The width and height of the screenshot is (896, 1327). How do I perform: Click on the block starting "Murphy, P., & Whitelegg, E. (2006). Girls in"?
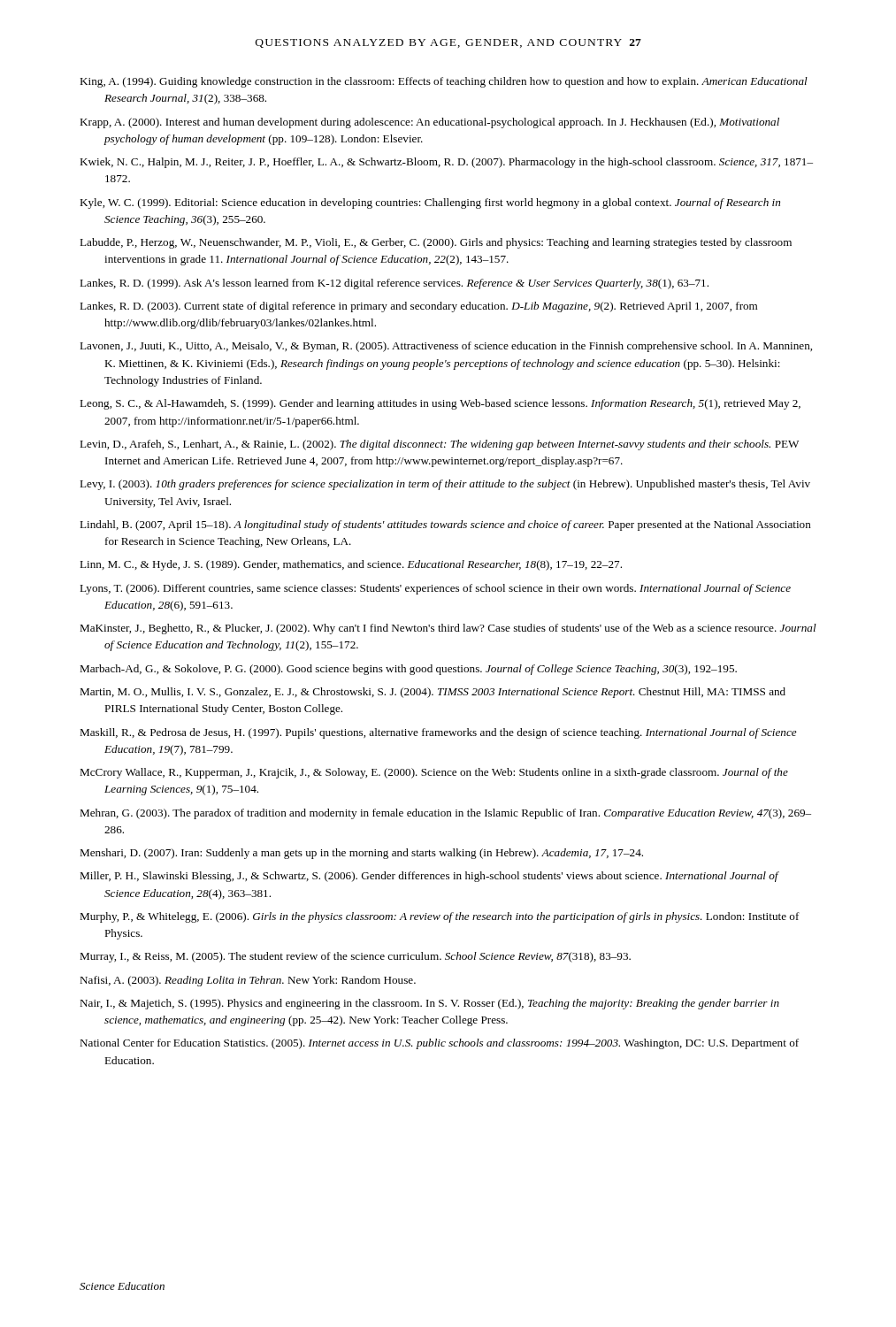439,925
